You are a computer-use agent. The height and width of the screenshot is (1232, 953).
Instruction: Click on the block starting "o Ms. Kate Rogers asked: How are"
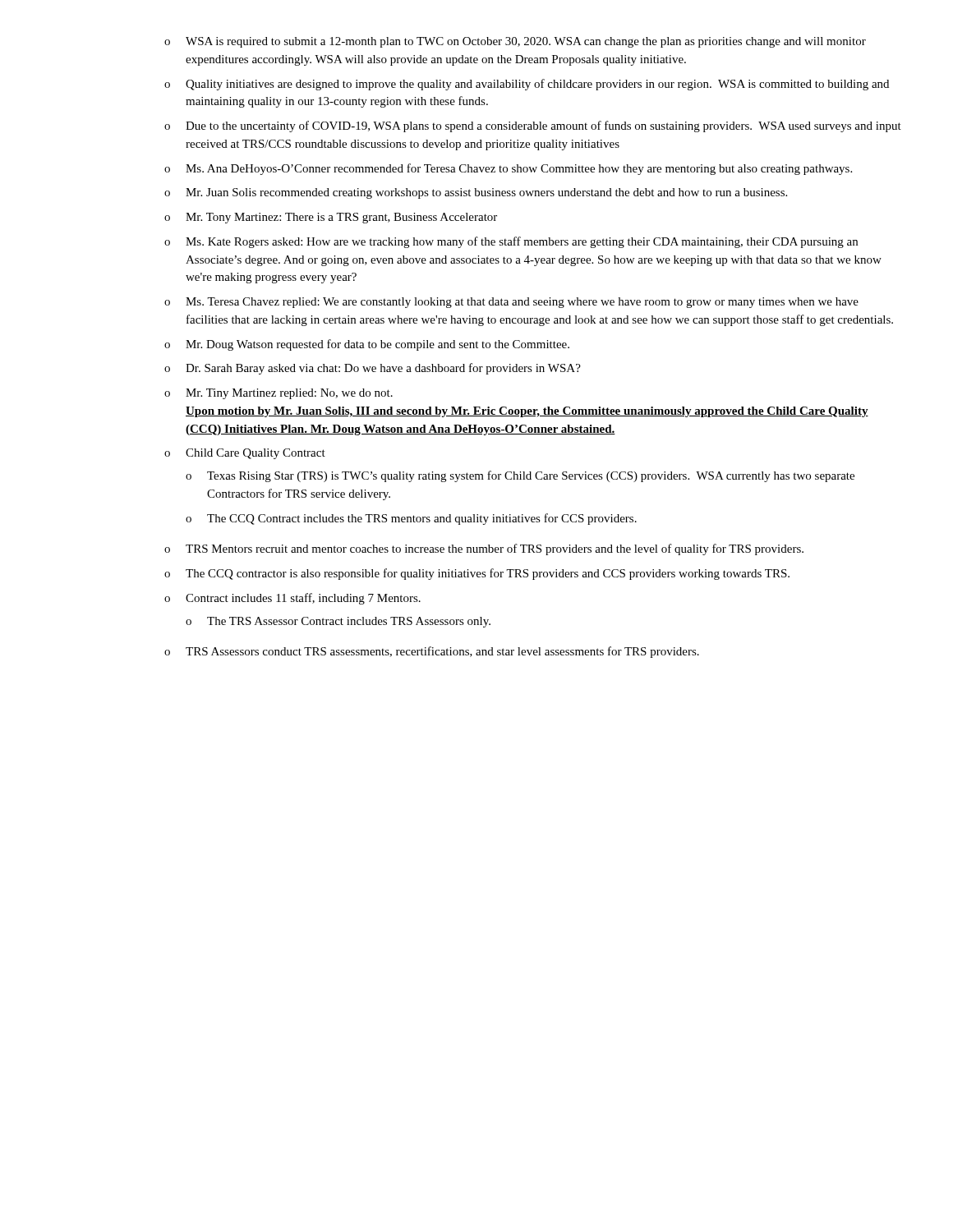click(534, 260)
